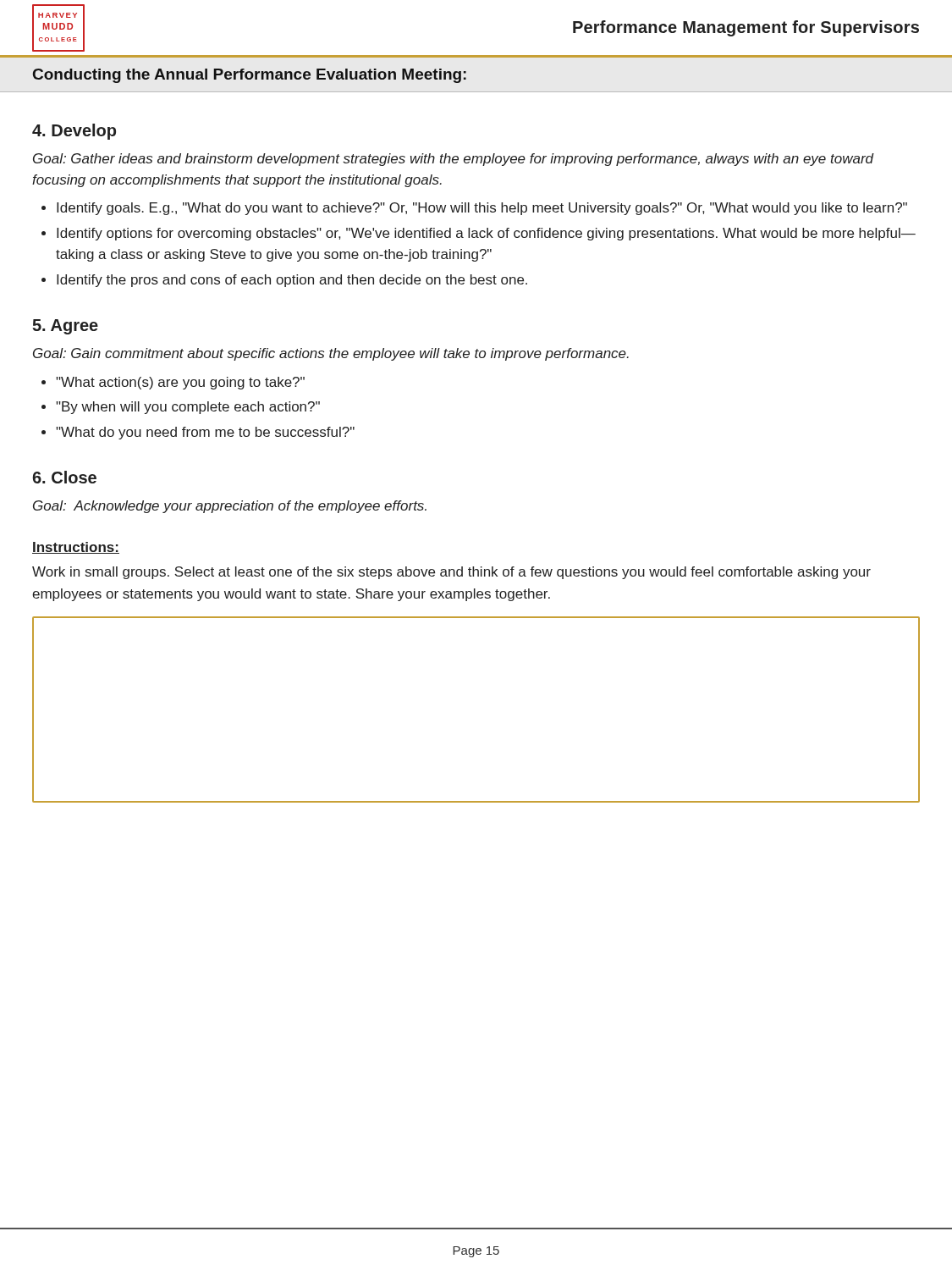Navigate to the element starting "Identify the pros and cons of each"
The image size is (952, 1270).
pyautogui.click(x=488, y=280)
